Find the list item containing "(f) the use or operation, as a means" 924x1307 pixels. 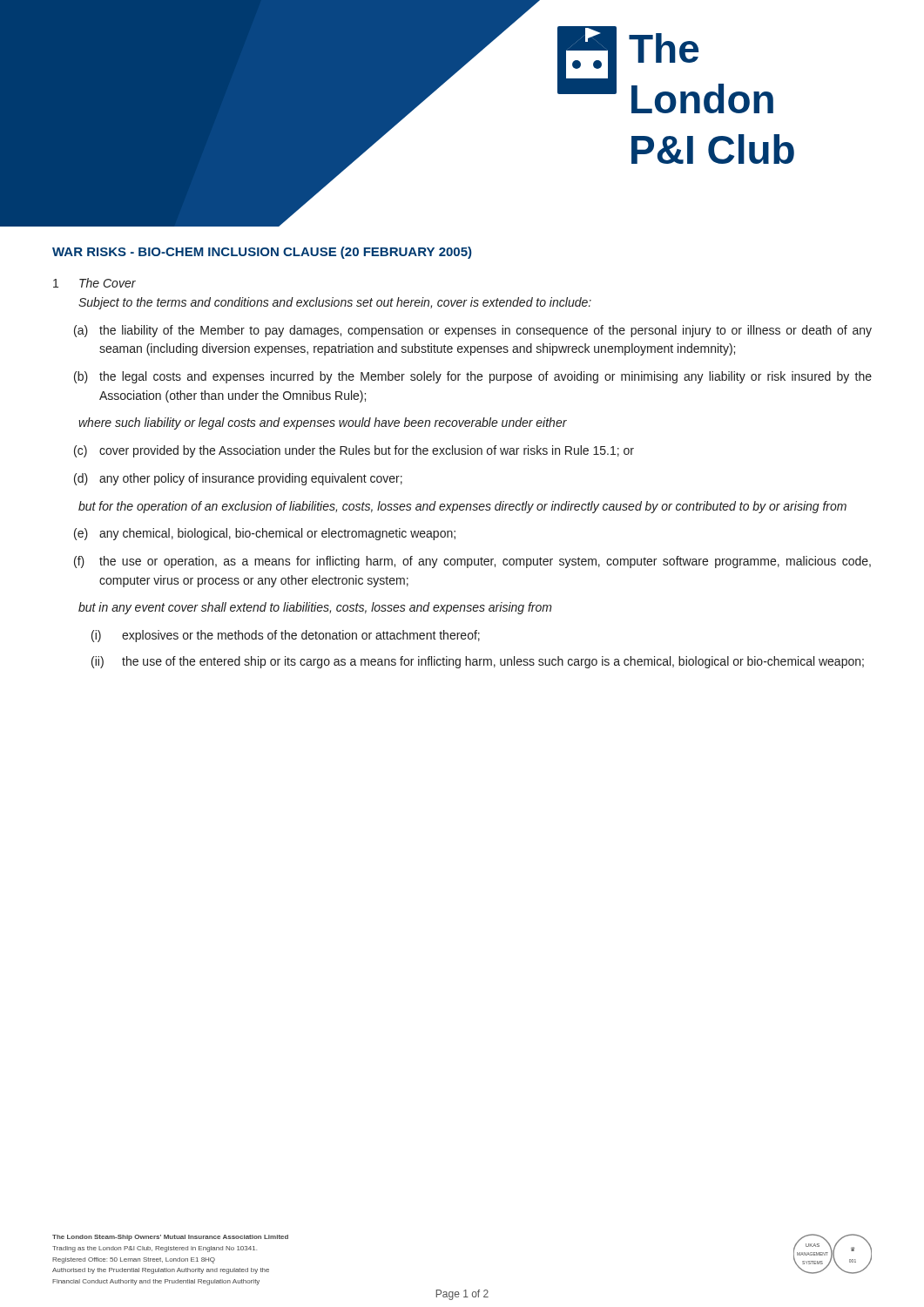click(472, 570)
